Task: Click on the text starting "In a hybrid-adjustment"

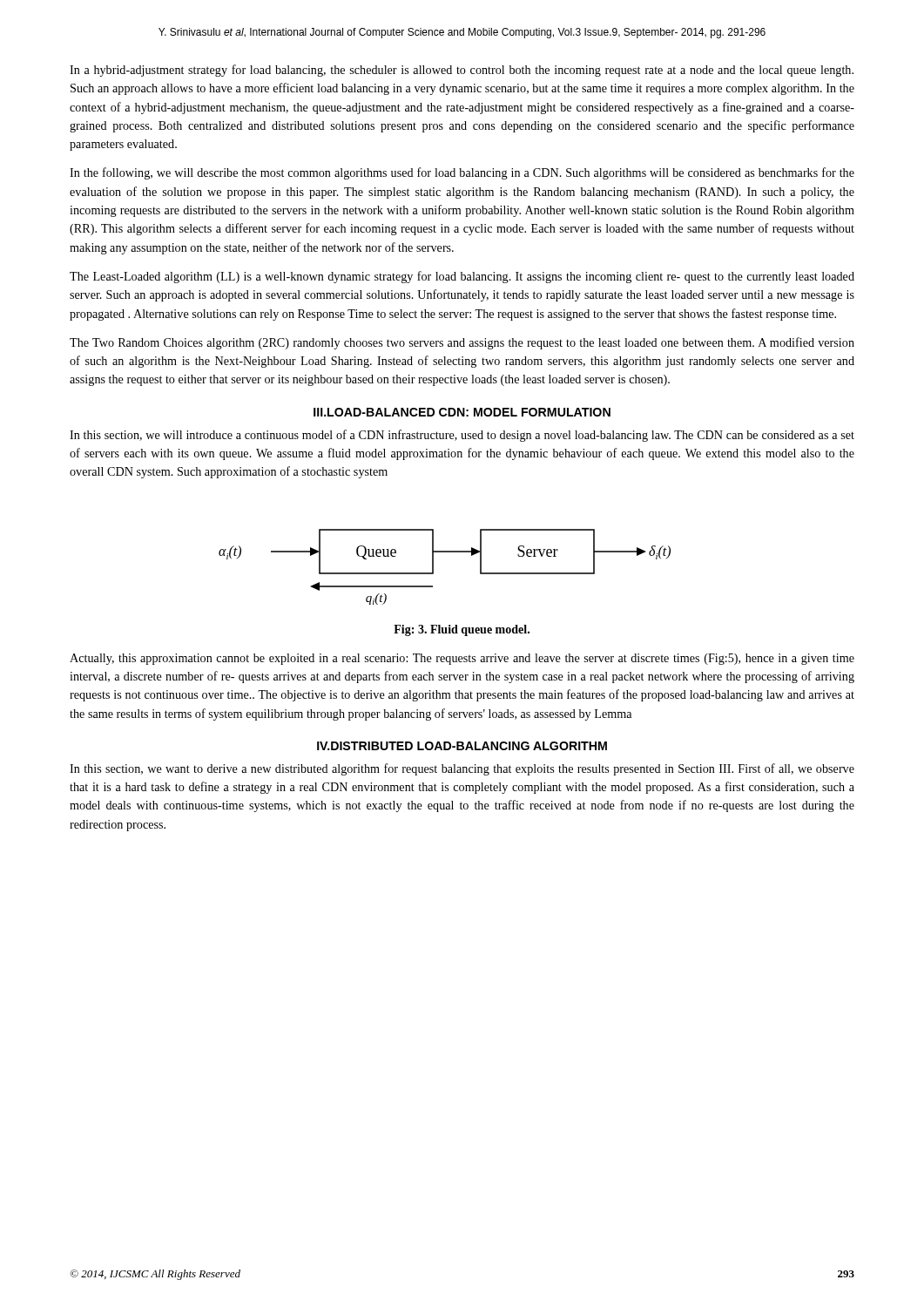Action: (x=462, y=107)
